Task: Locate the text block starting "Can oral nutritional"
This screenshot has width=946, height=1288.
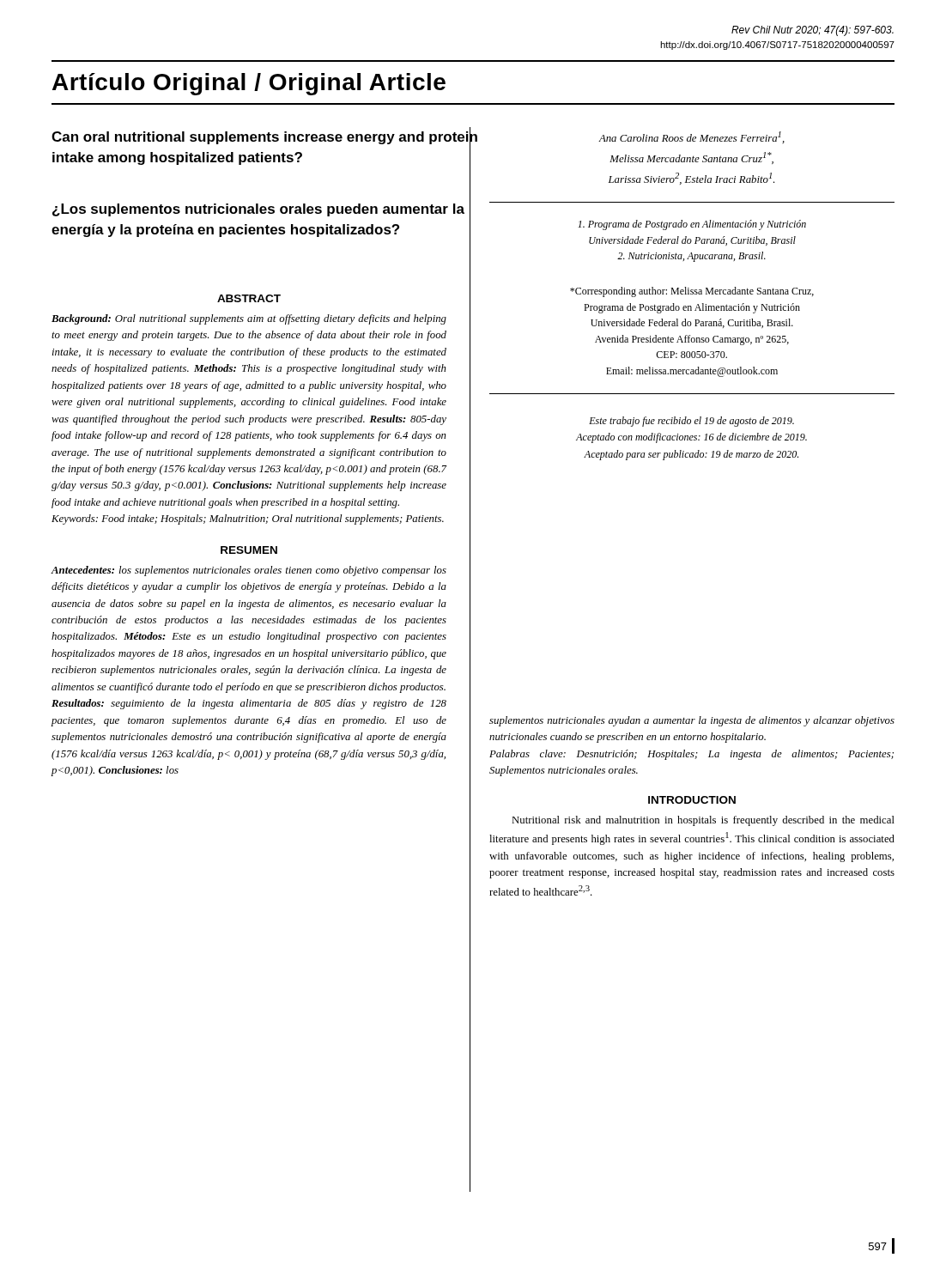Action: [265, 147]
